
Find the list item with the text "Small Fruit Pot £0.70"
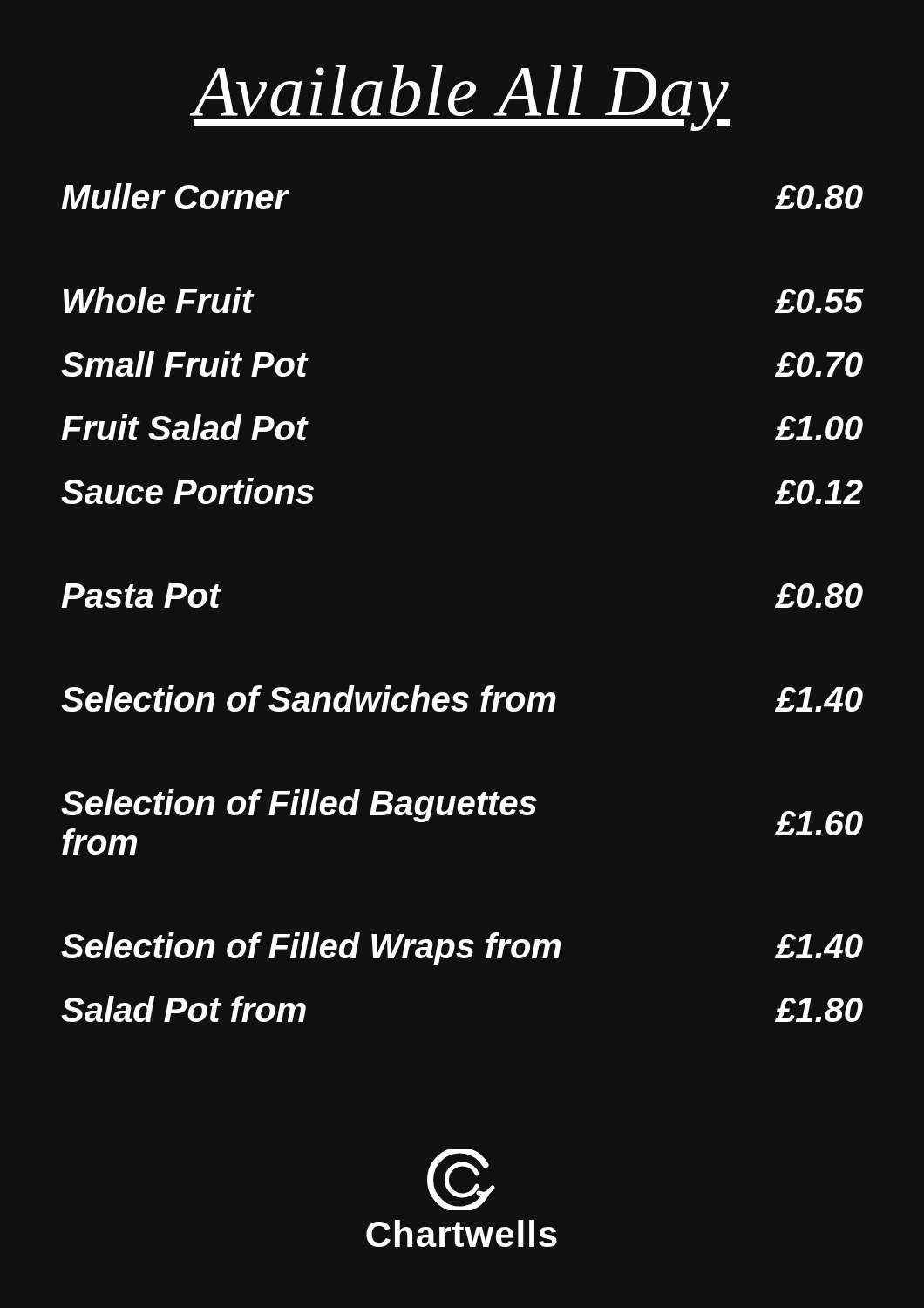(191, 363)
